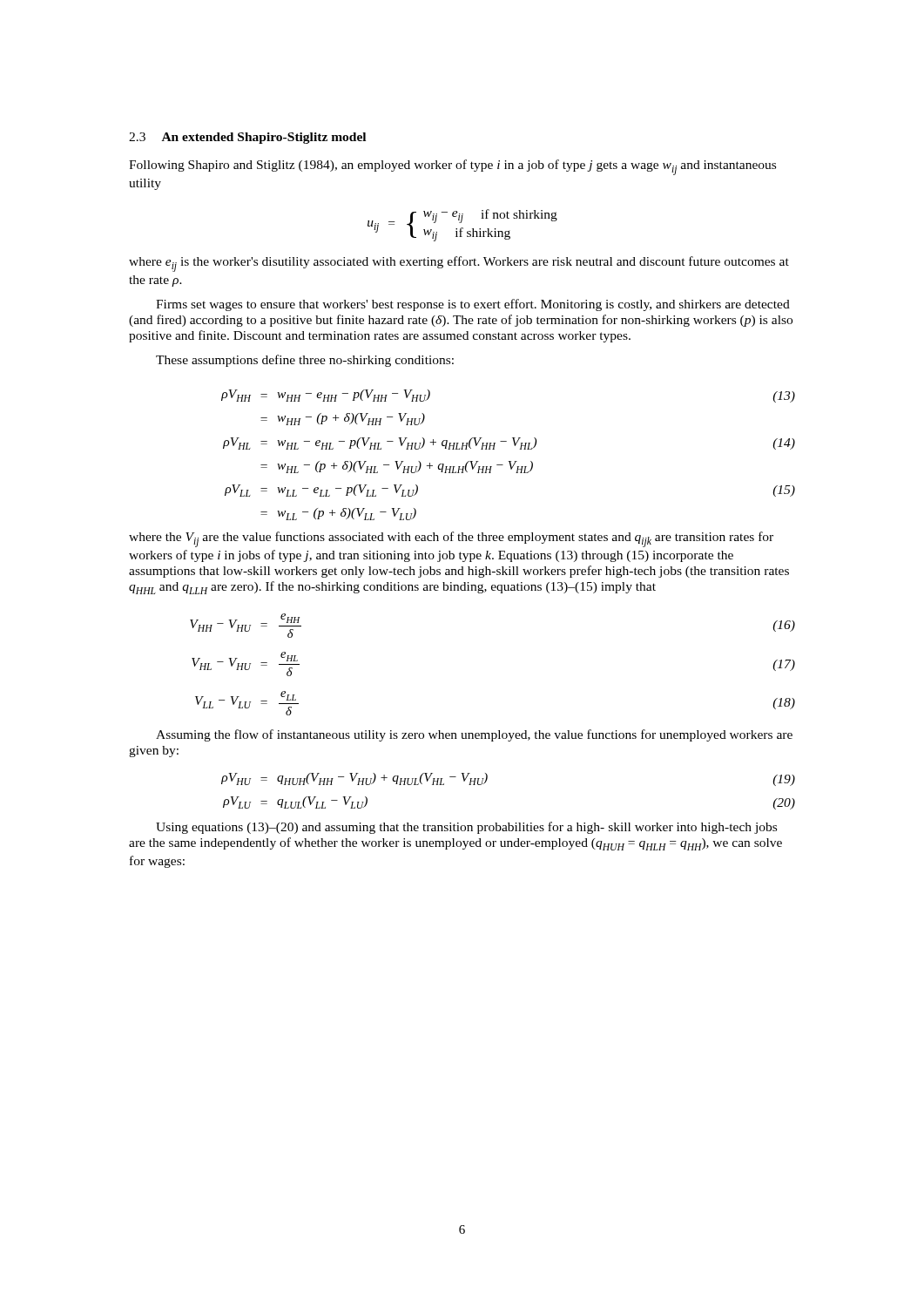
Task: Navigate to the block starting "2.3An extended Shapiro-Stiglitz"
Action: (x=248, y=136)
